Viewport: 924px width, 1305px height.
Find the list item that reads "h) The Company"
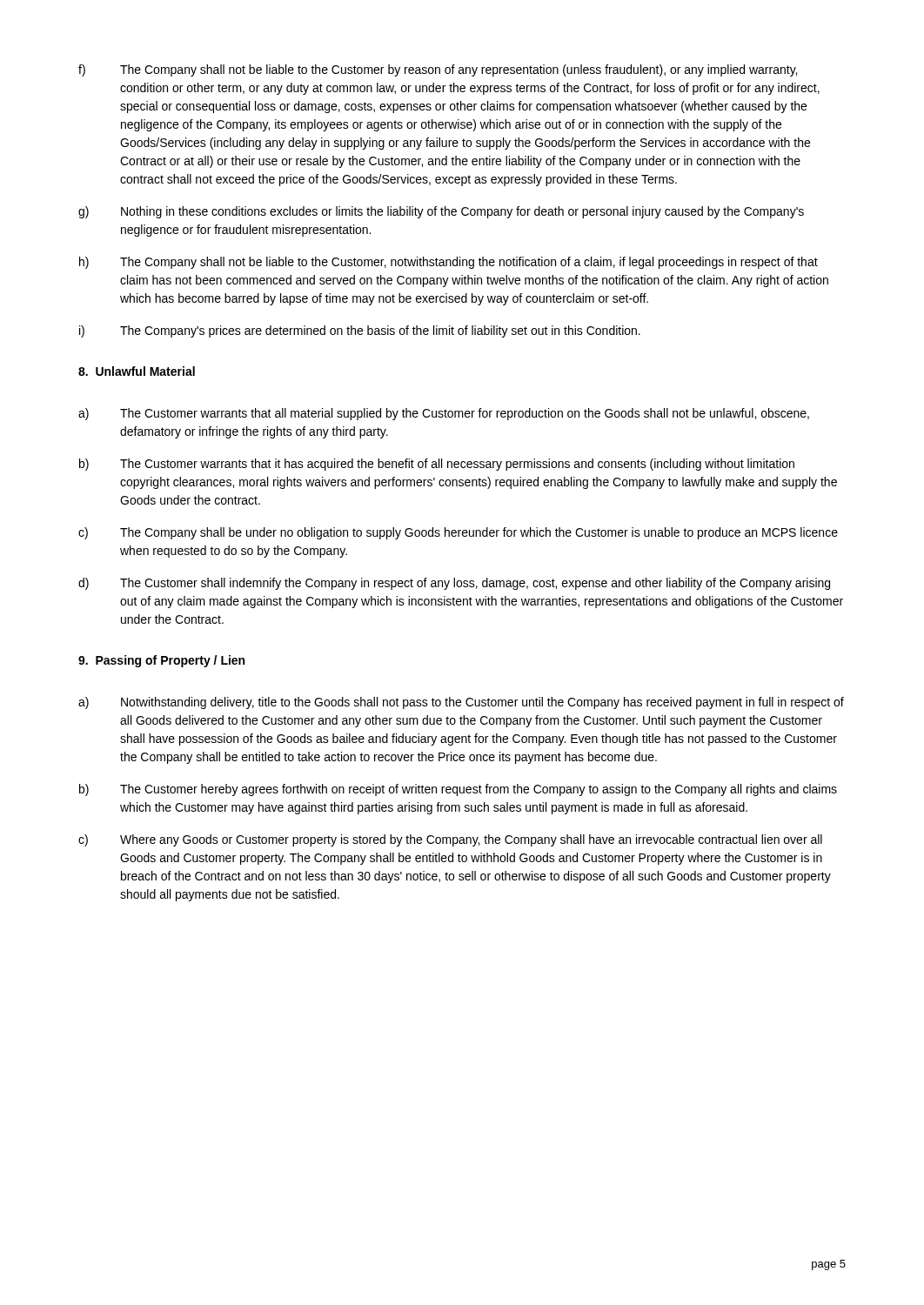[462, 281]
